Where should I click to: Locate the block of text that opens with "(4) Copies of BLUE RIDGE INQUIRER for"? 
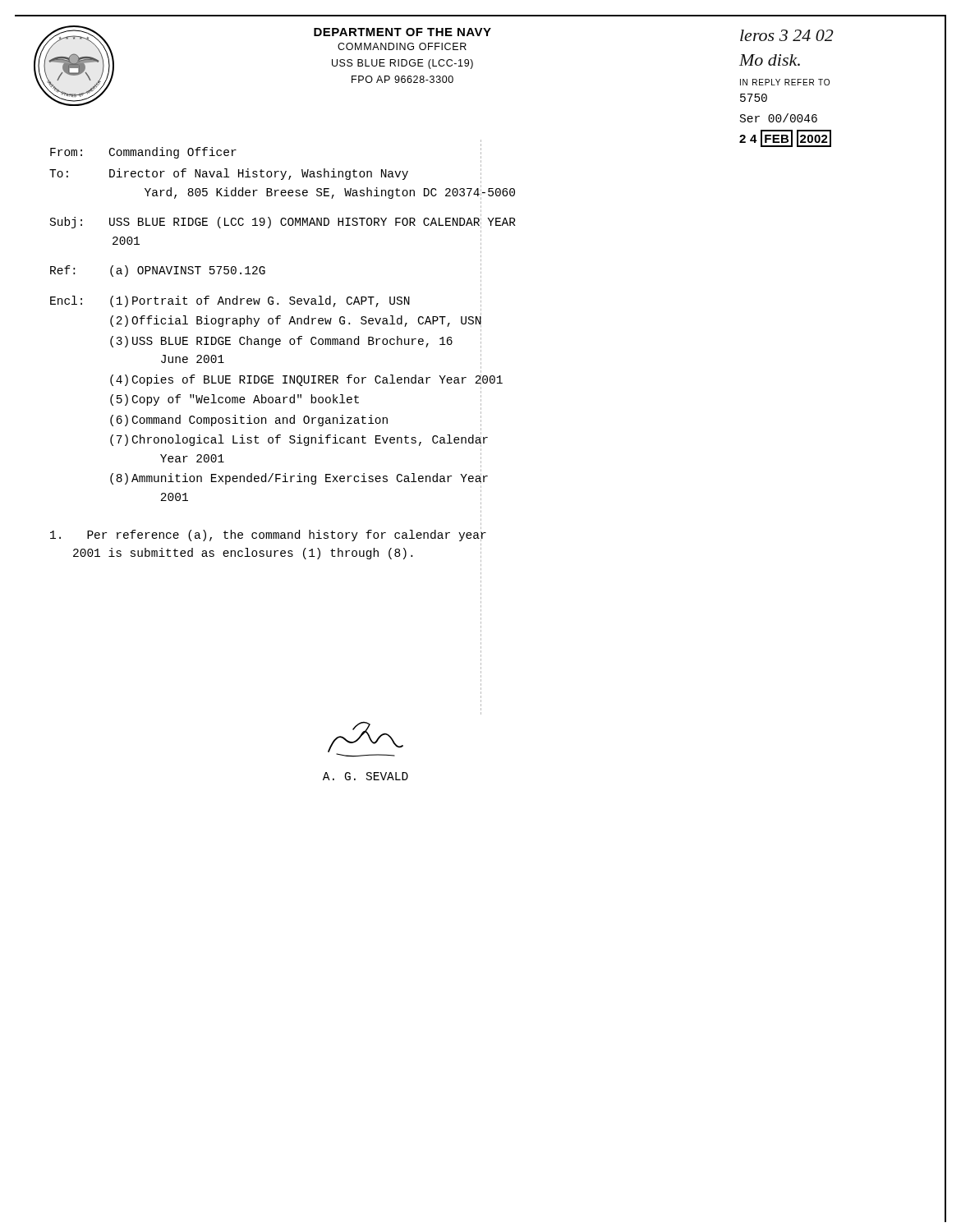306,380
